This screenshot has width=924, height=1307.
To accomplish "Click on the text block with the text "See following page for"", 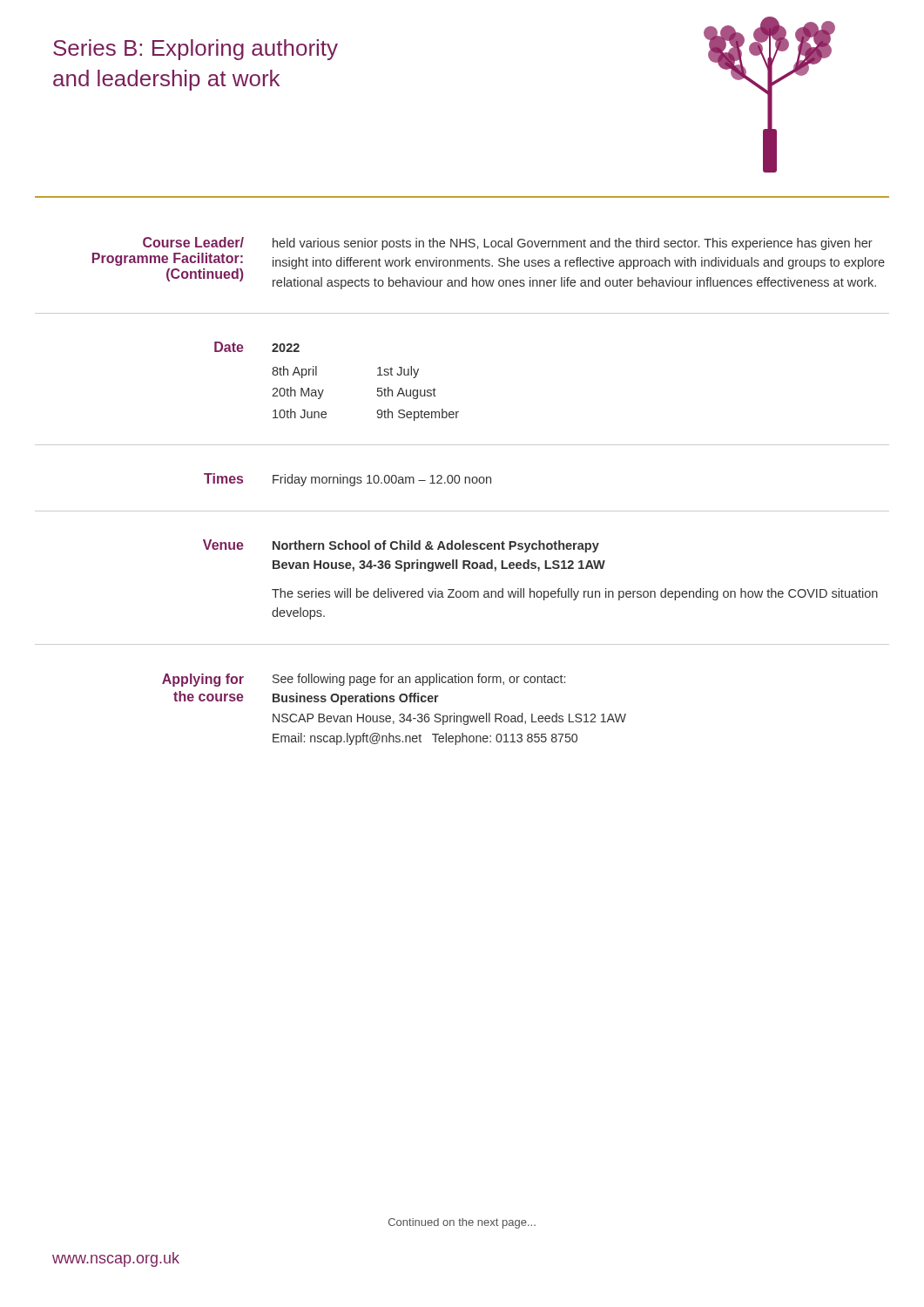I will 449,708.
